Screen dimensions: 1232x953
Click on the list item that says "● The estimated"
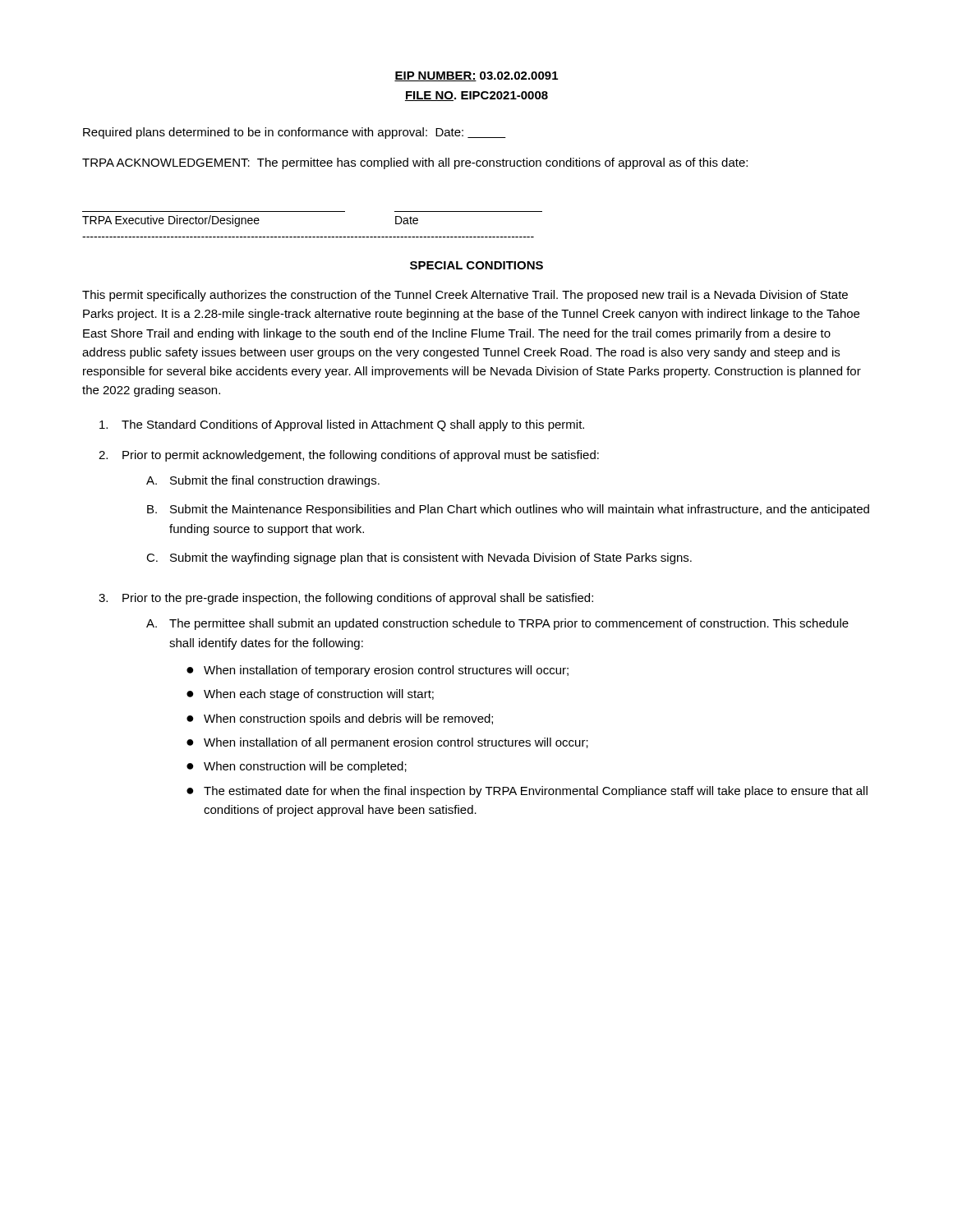click(528, 800)
